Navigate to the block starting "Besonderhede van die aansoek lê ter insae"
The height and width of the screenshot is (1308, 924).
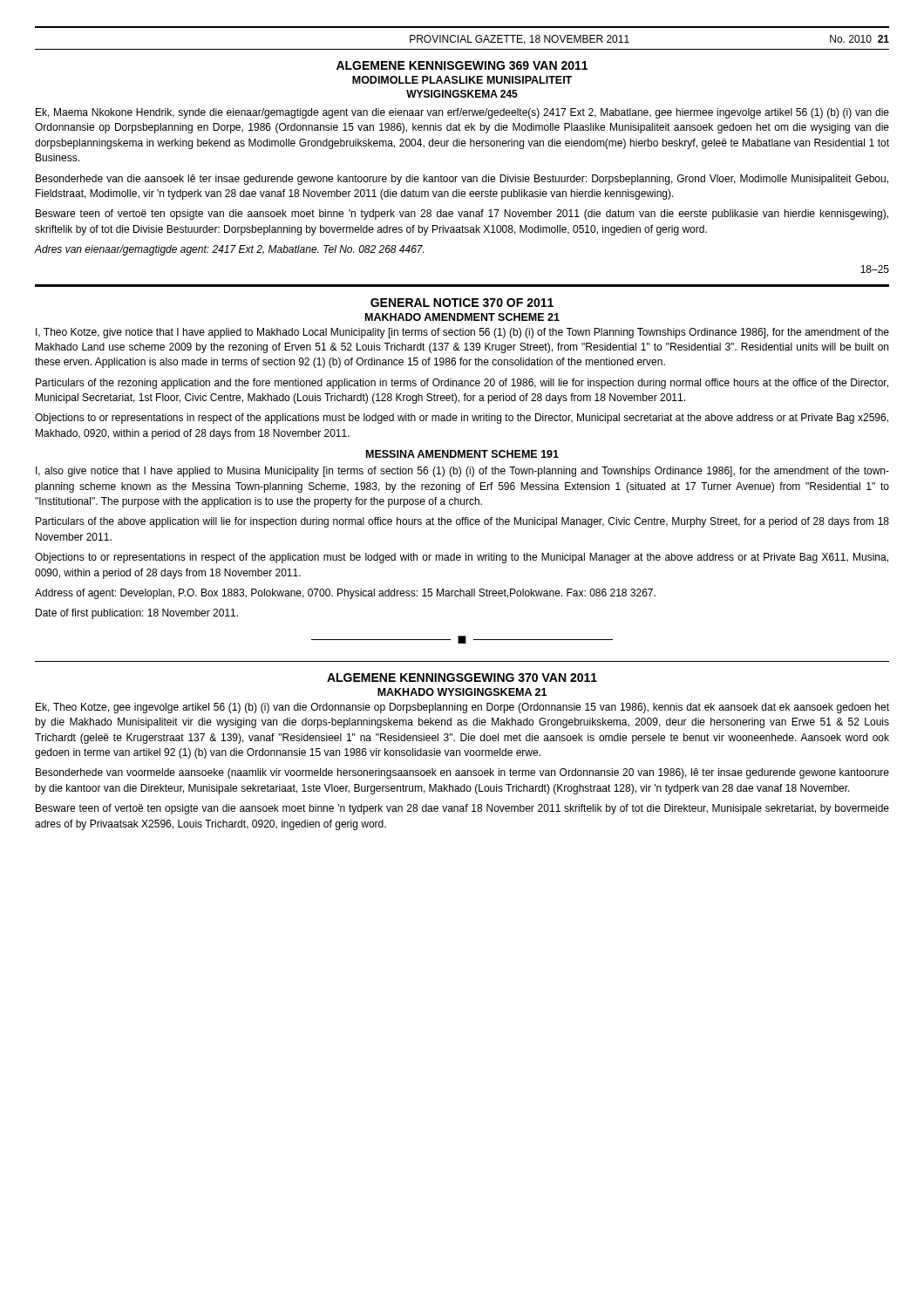click(462, 186)
